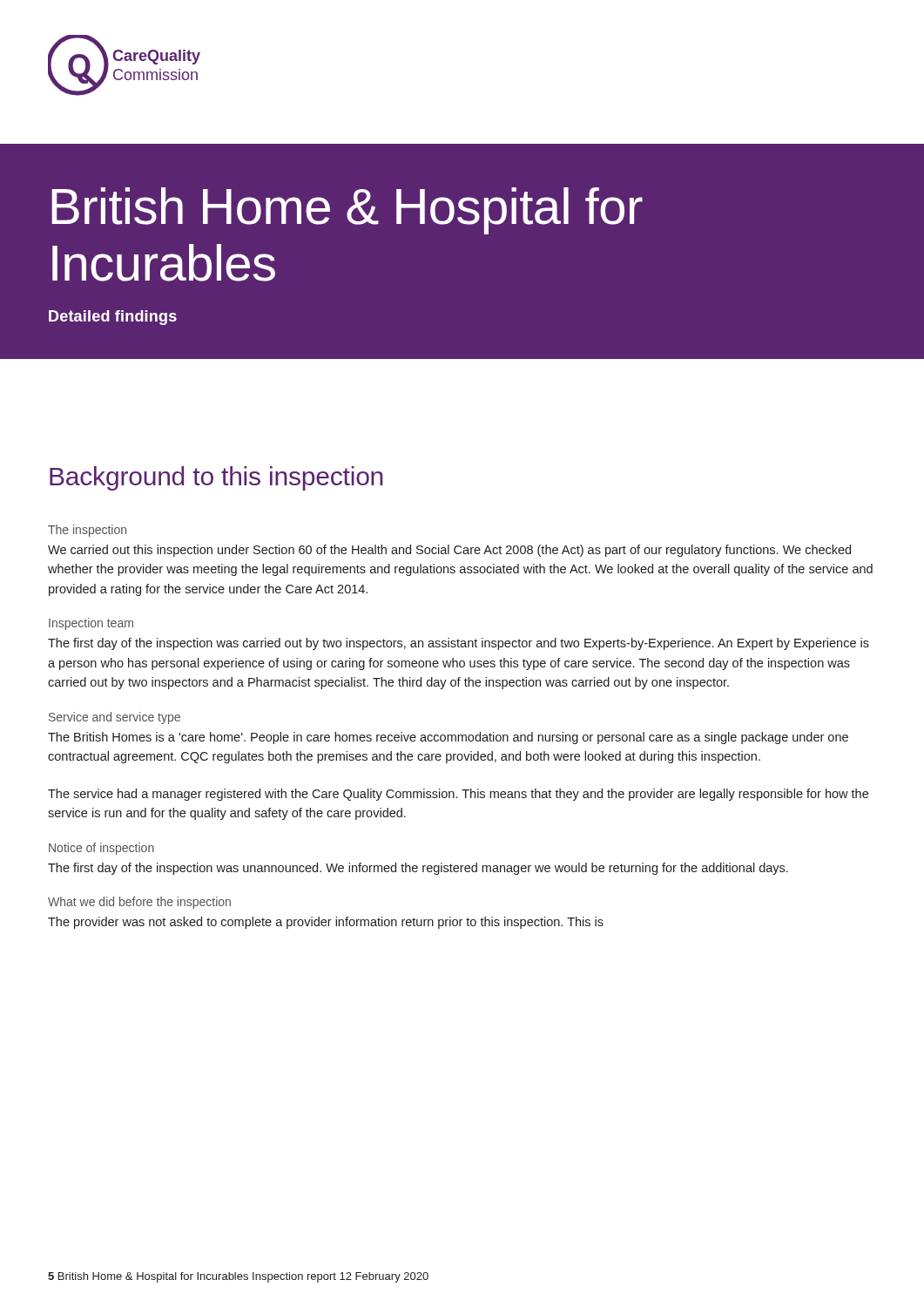Point to "Detailed findings"
The image size is (924, 1307).
click(113, 318)
